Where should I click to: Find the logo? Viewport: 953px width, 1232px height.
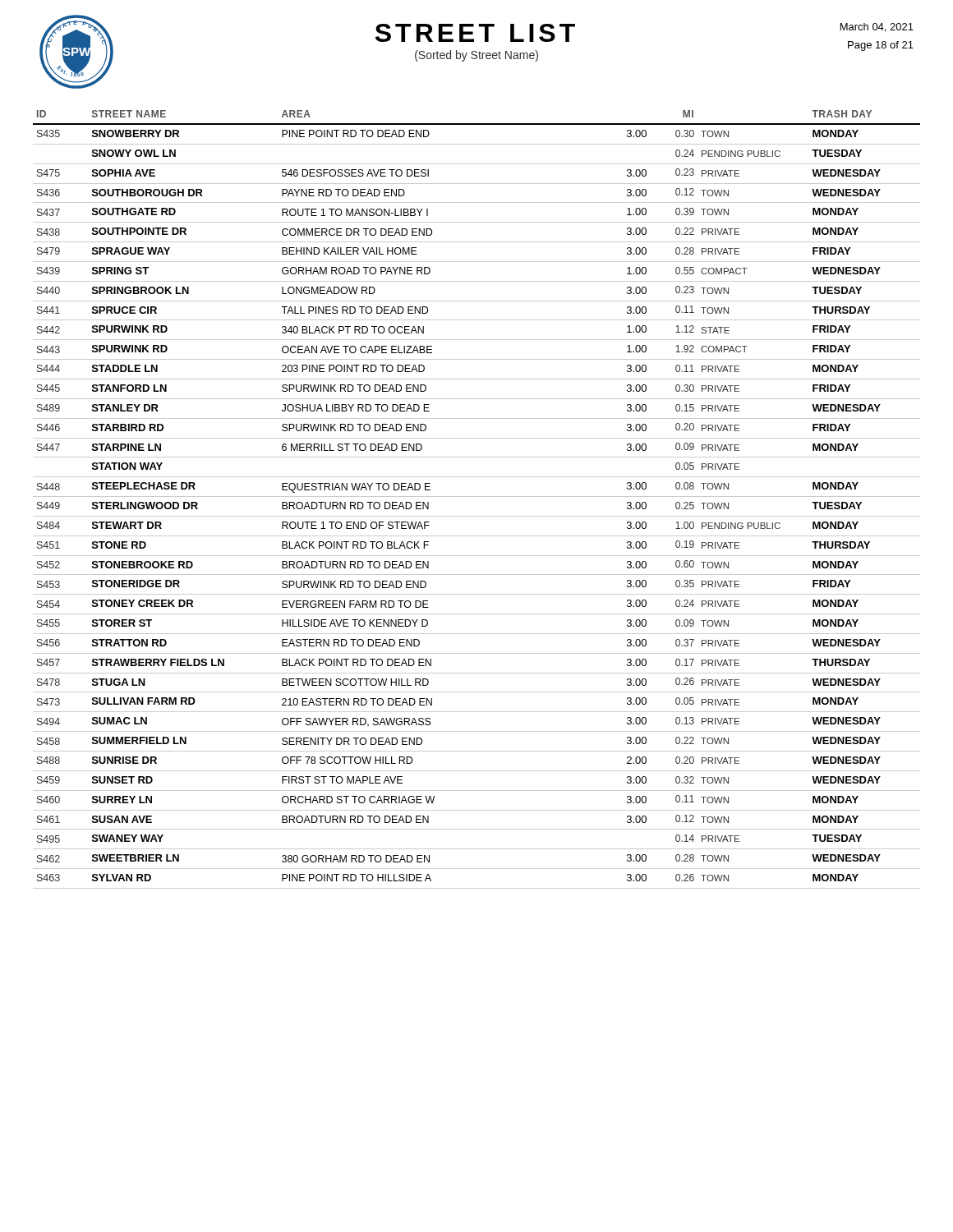click(76, 52)
